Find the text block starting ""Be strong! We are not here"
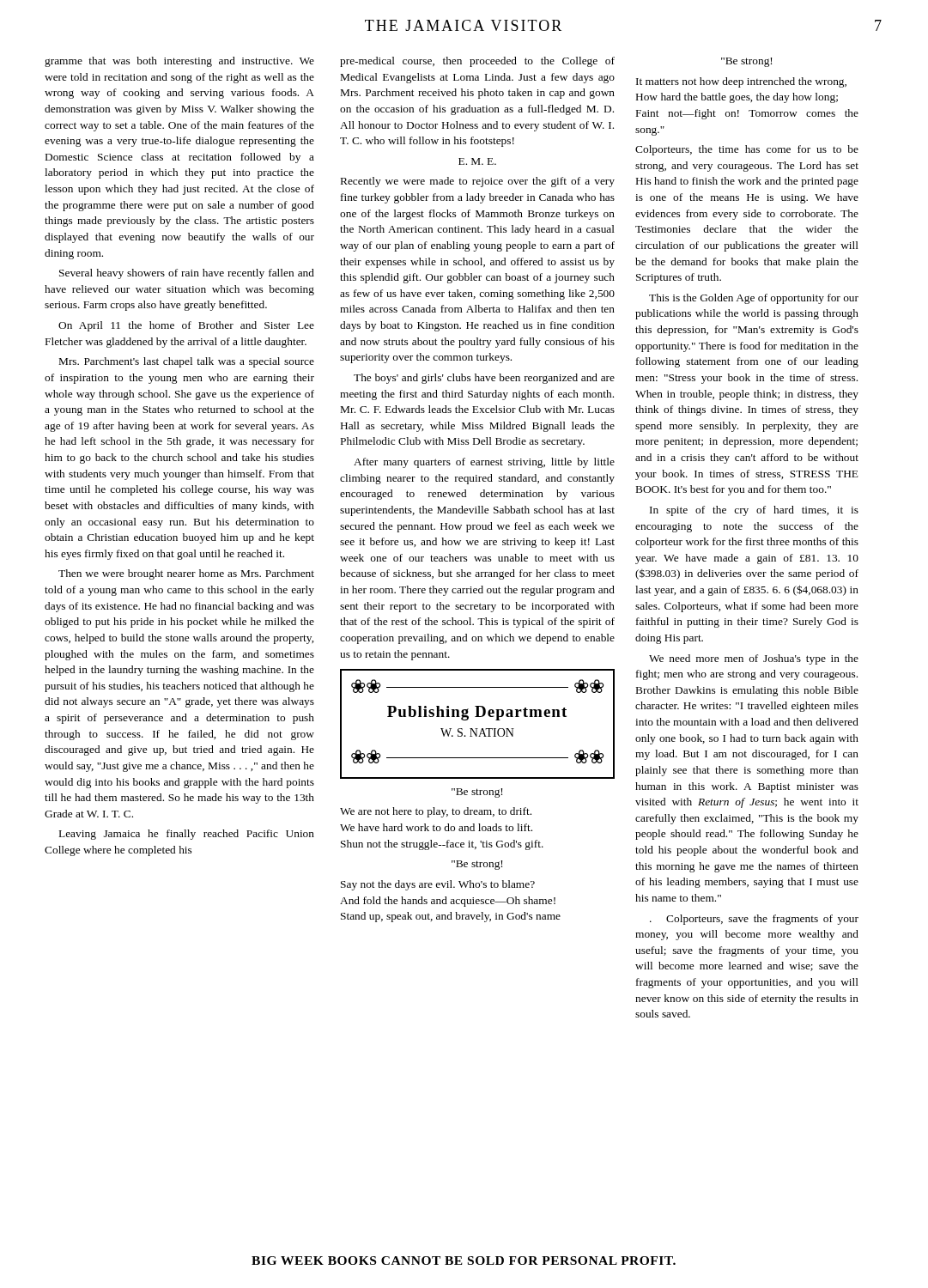 click(477, 854)
